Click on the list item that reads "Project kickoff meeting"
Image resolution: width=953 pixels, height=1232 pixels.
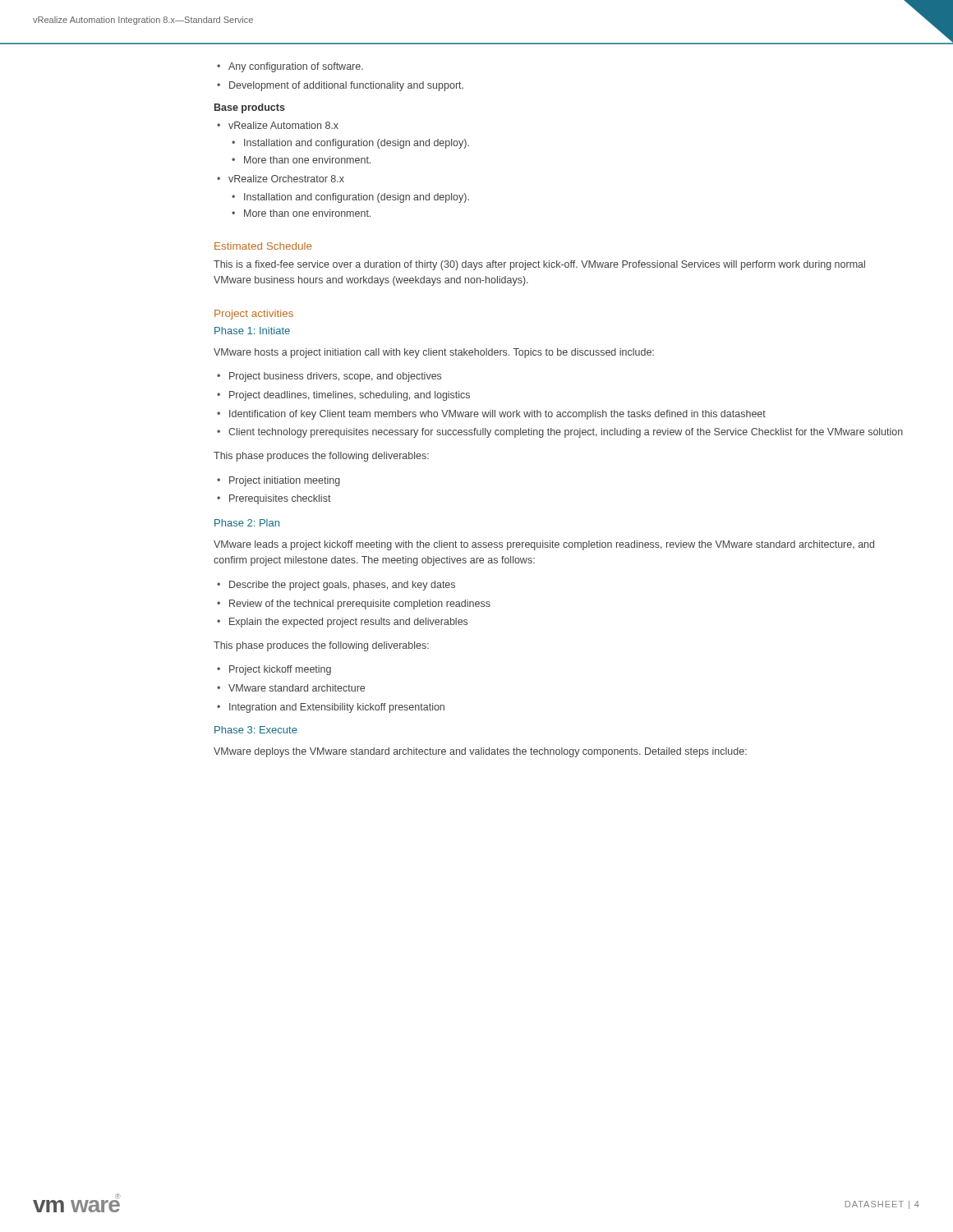pyautogui.click(x=274, y=670)
